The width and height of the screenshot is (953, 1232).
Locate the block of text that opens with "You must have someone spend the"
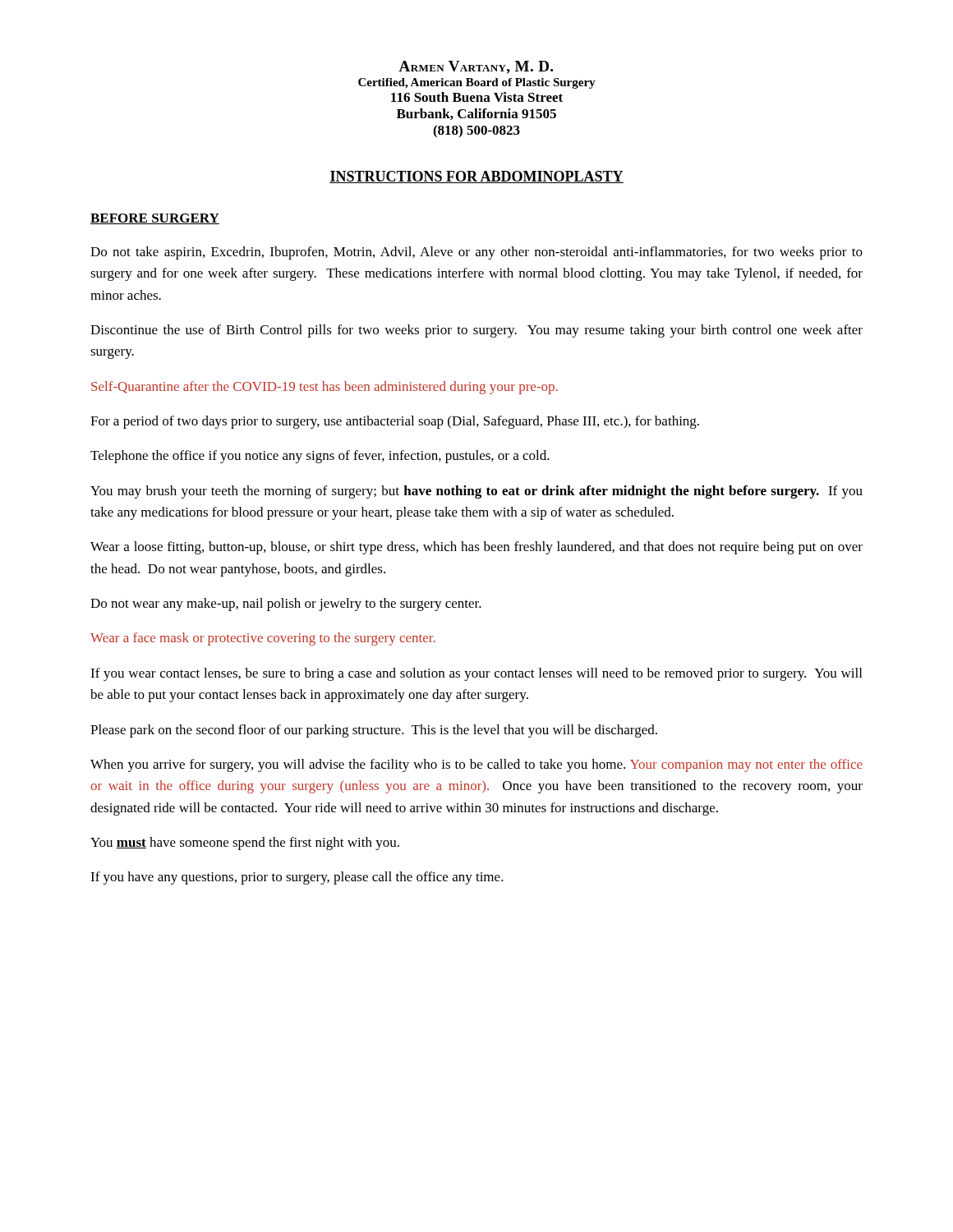[x=245, y=842]
